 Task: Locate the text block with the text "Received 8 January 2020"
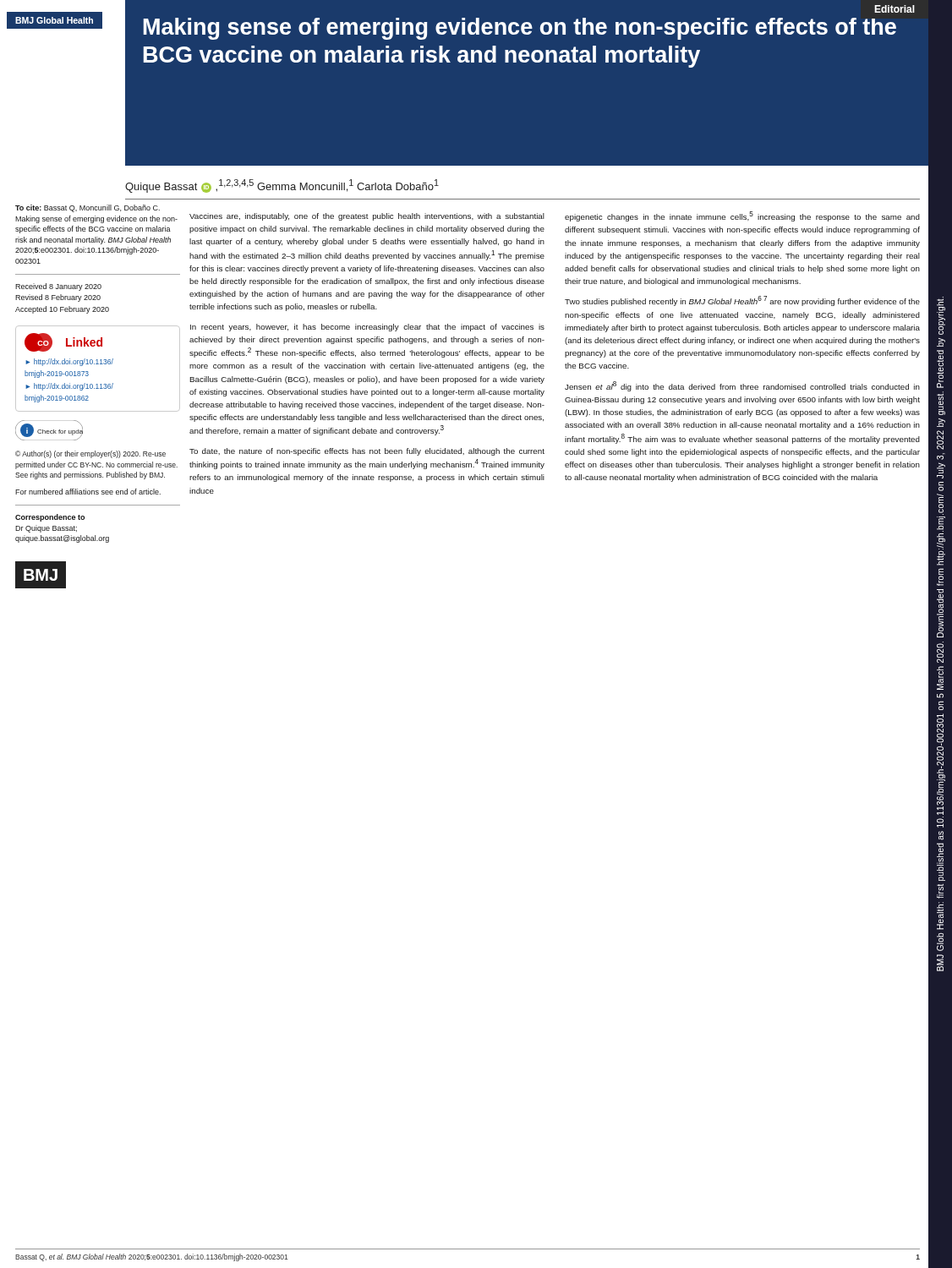62,298
